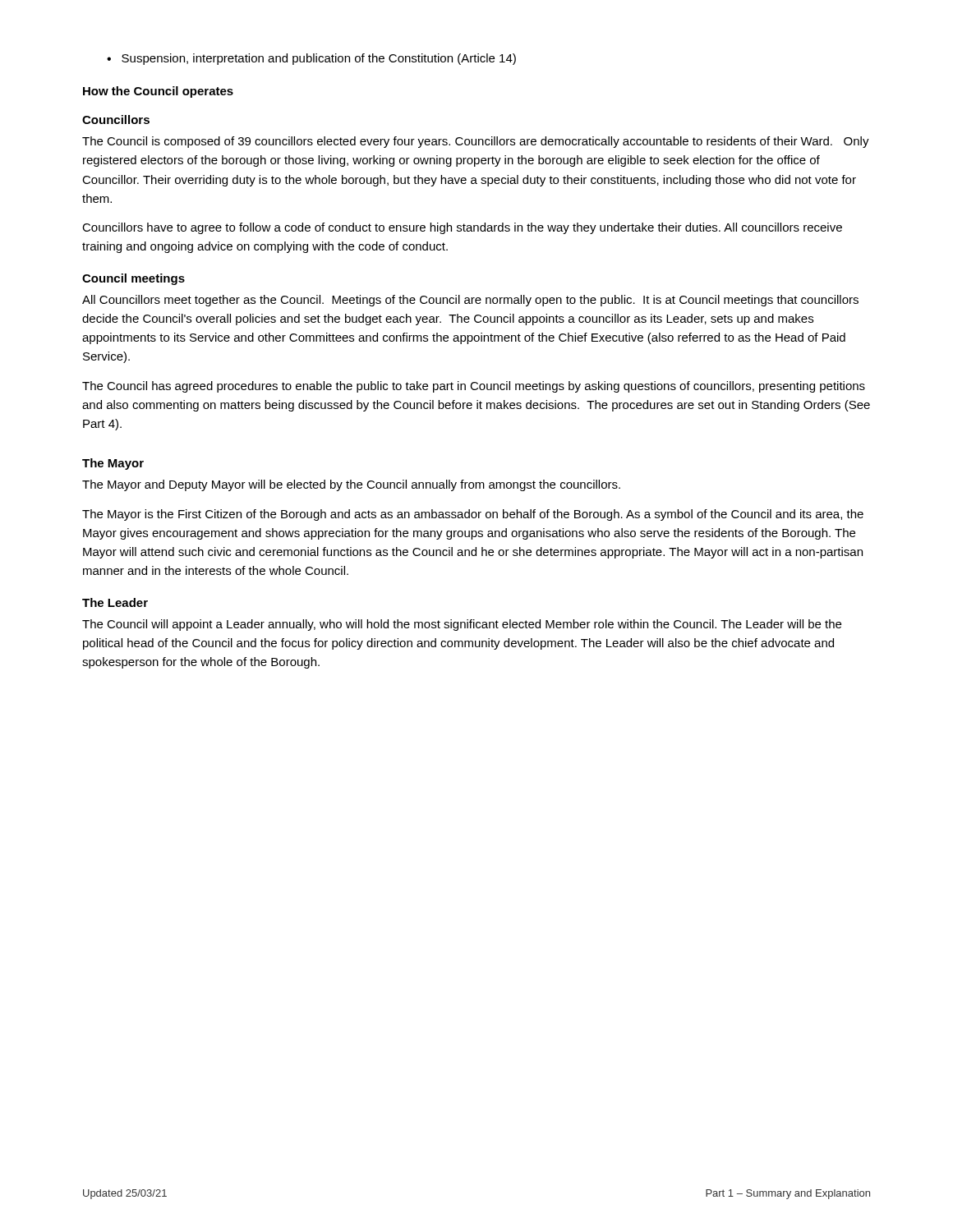
Task: Find the block on this page that starts "The Mayor and Deputy Mayor will be elected"
Action: [x=352, y=484]
